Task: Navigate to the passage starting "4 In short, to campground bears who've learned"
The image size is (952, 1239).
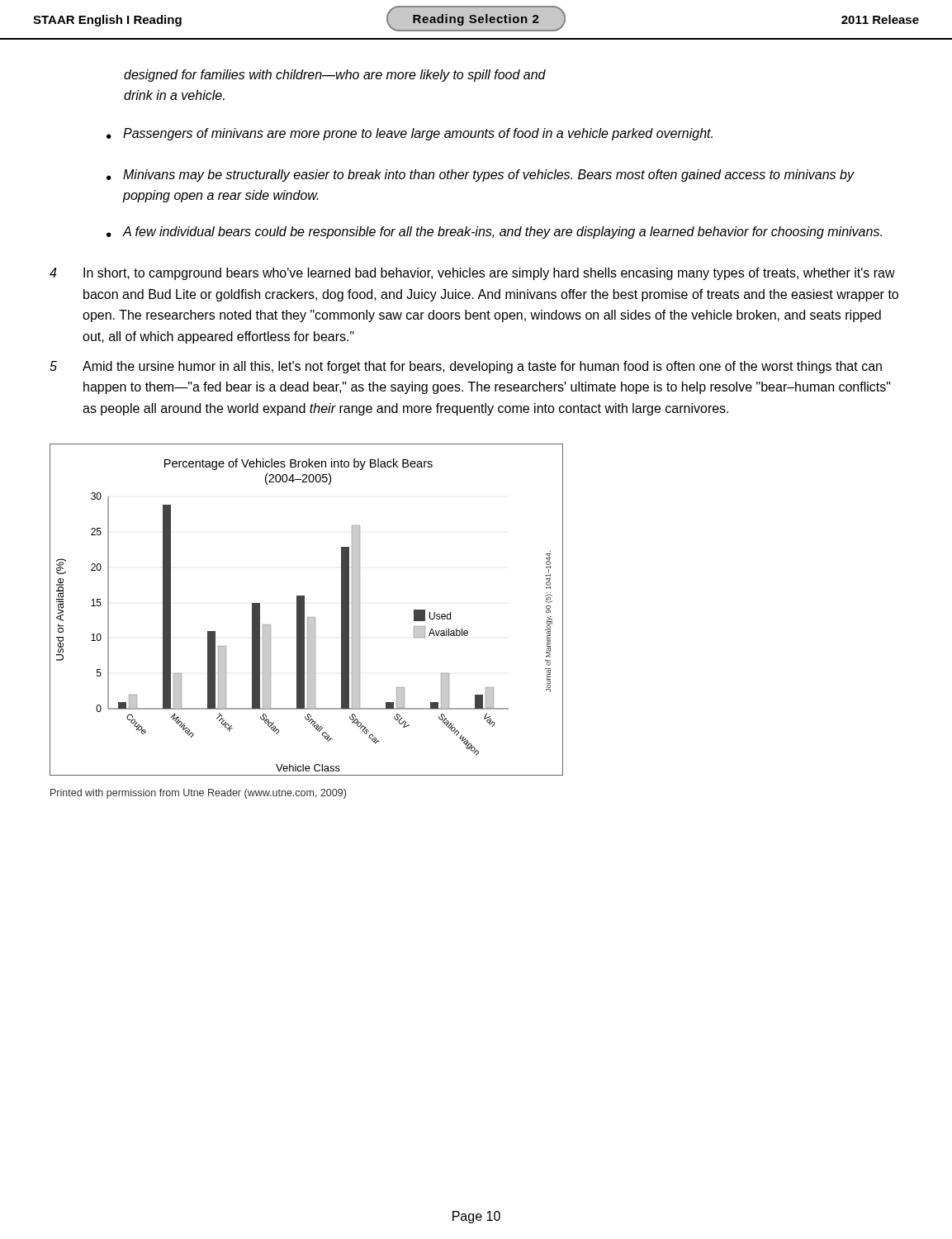Action: pyautogui.click(x=476, y=305)
